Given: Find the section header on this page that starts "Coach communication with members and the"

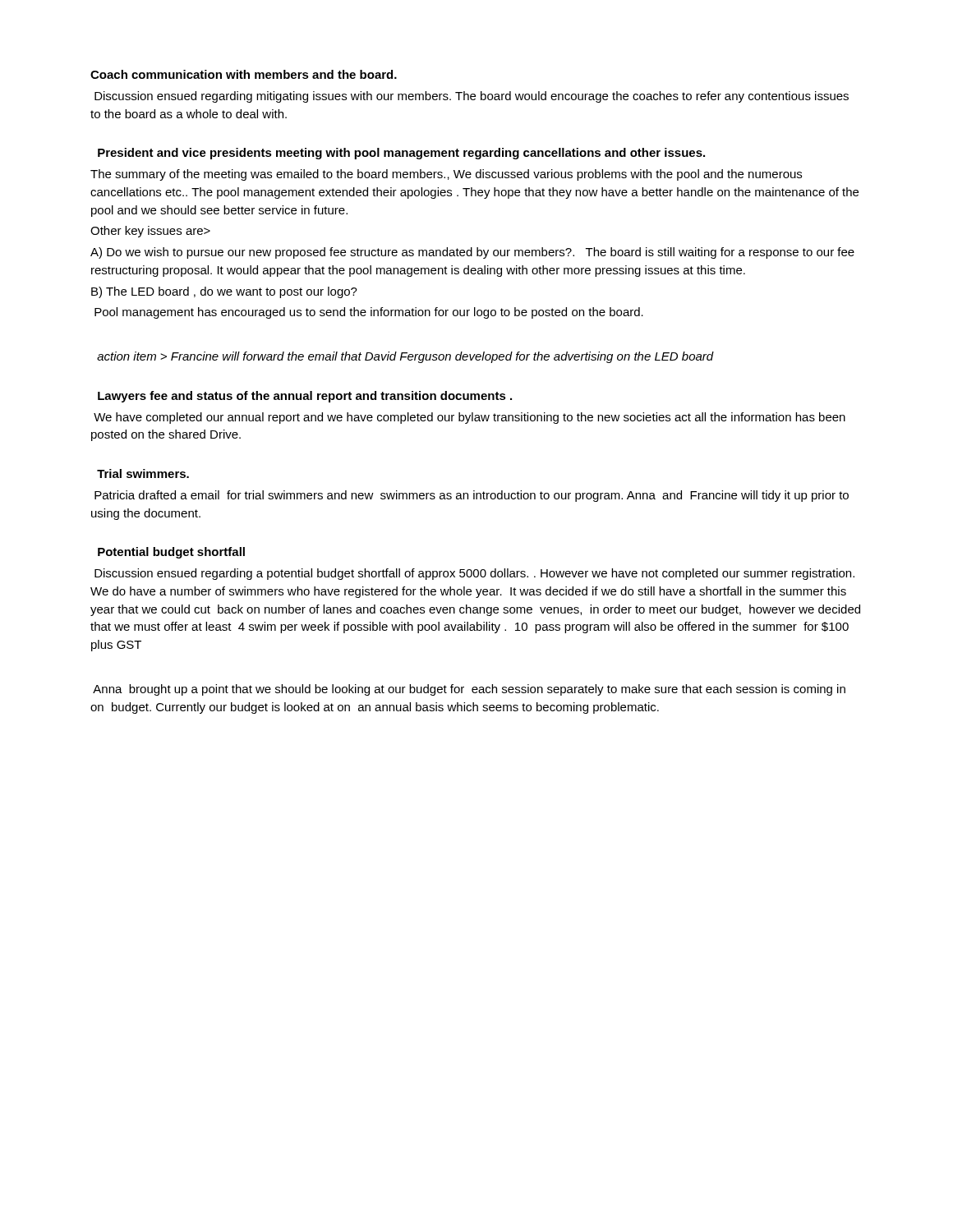Looking at the screenshot, I should (x=244, y=74).
